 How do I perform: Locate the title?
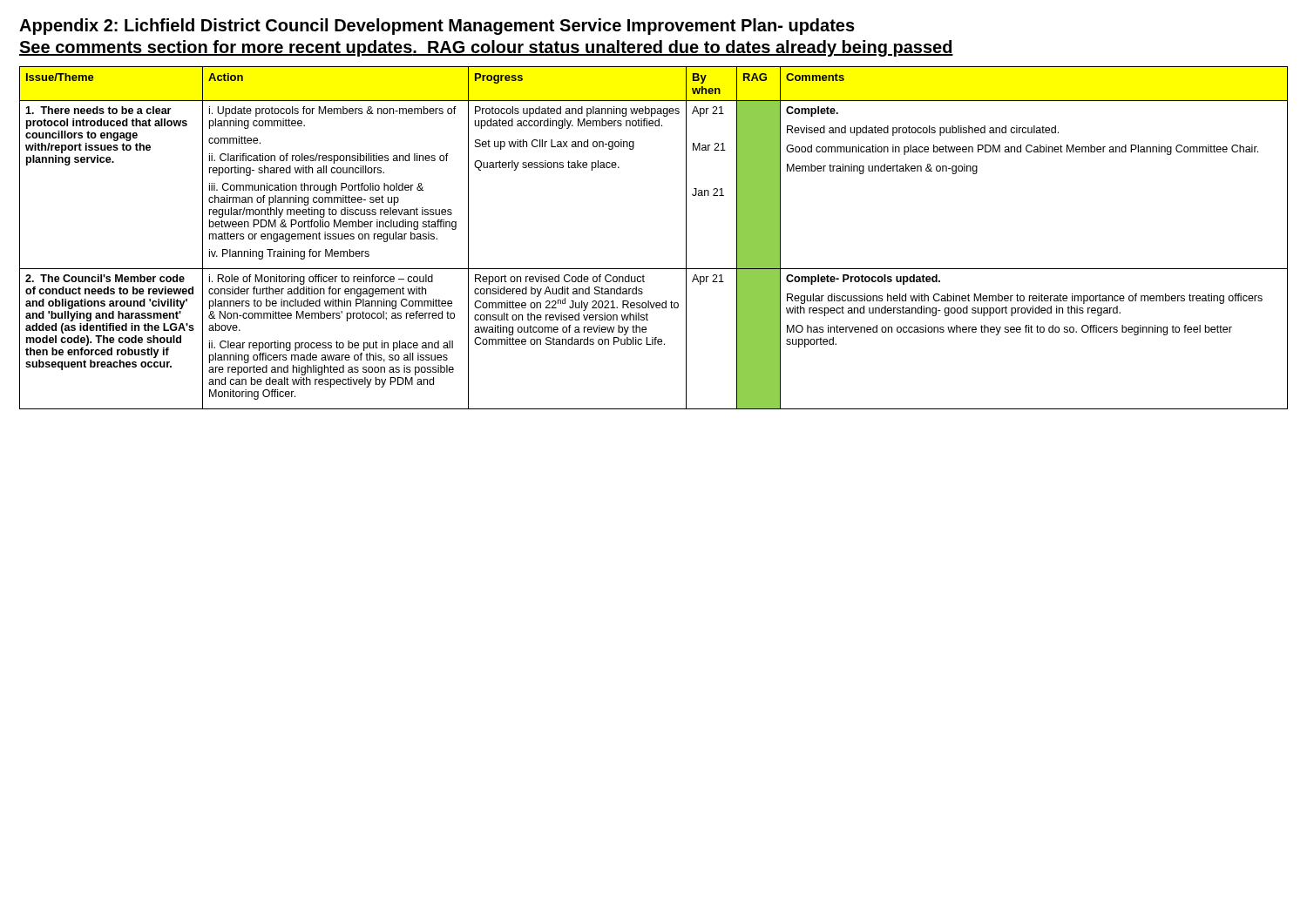(654, 37)
